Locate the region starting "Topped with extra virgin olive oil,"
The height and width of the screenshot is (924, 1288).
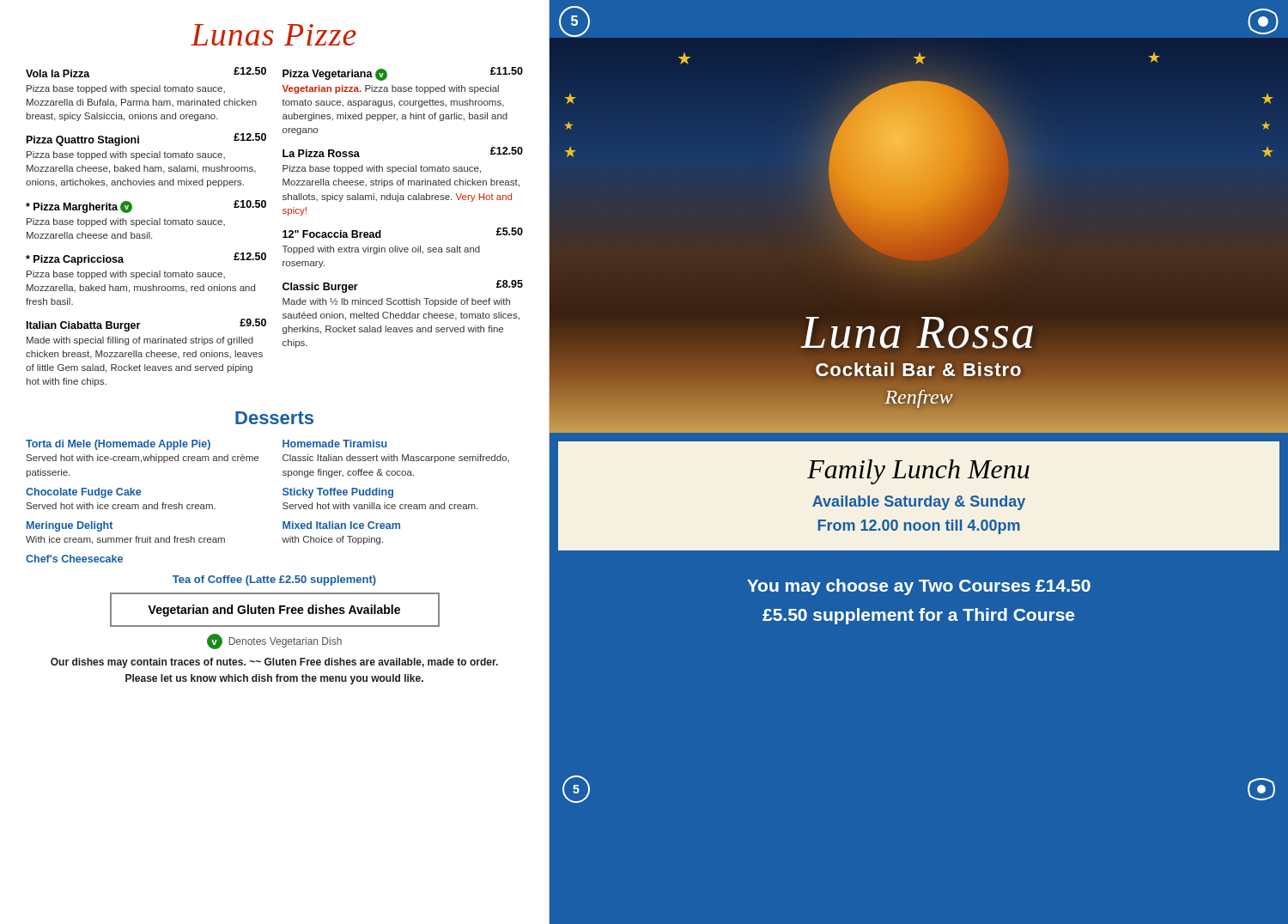pyautogui.click(x=381, y=256)
